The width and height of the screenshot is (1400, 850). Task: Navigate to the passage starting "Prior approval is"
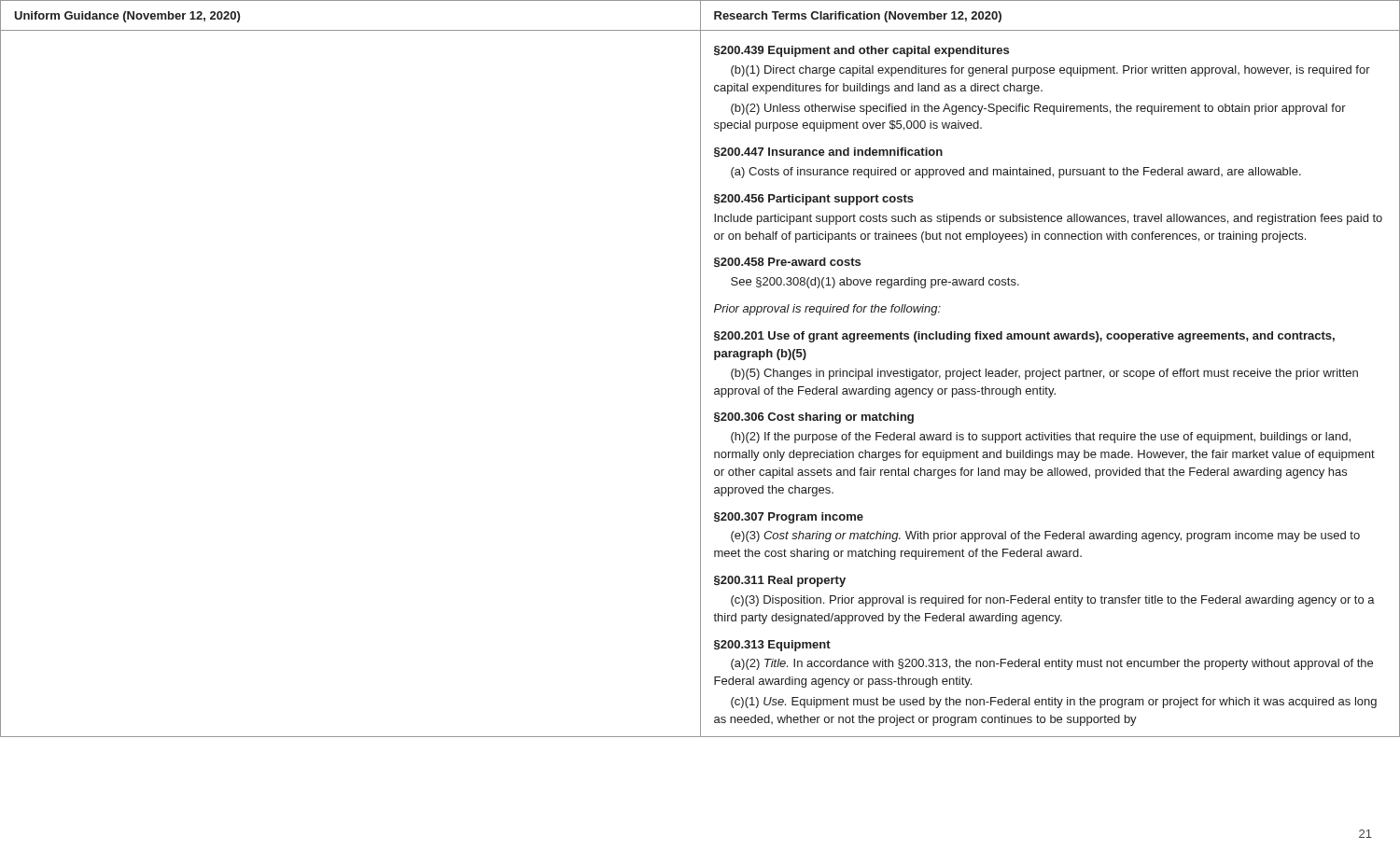(x=827, y=309)
